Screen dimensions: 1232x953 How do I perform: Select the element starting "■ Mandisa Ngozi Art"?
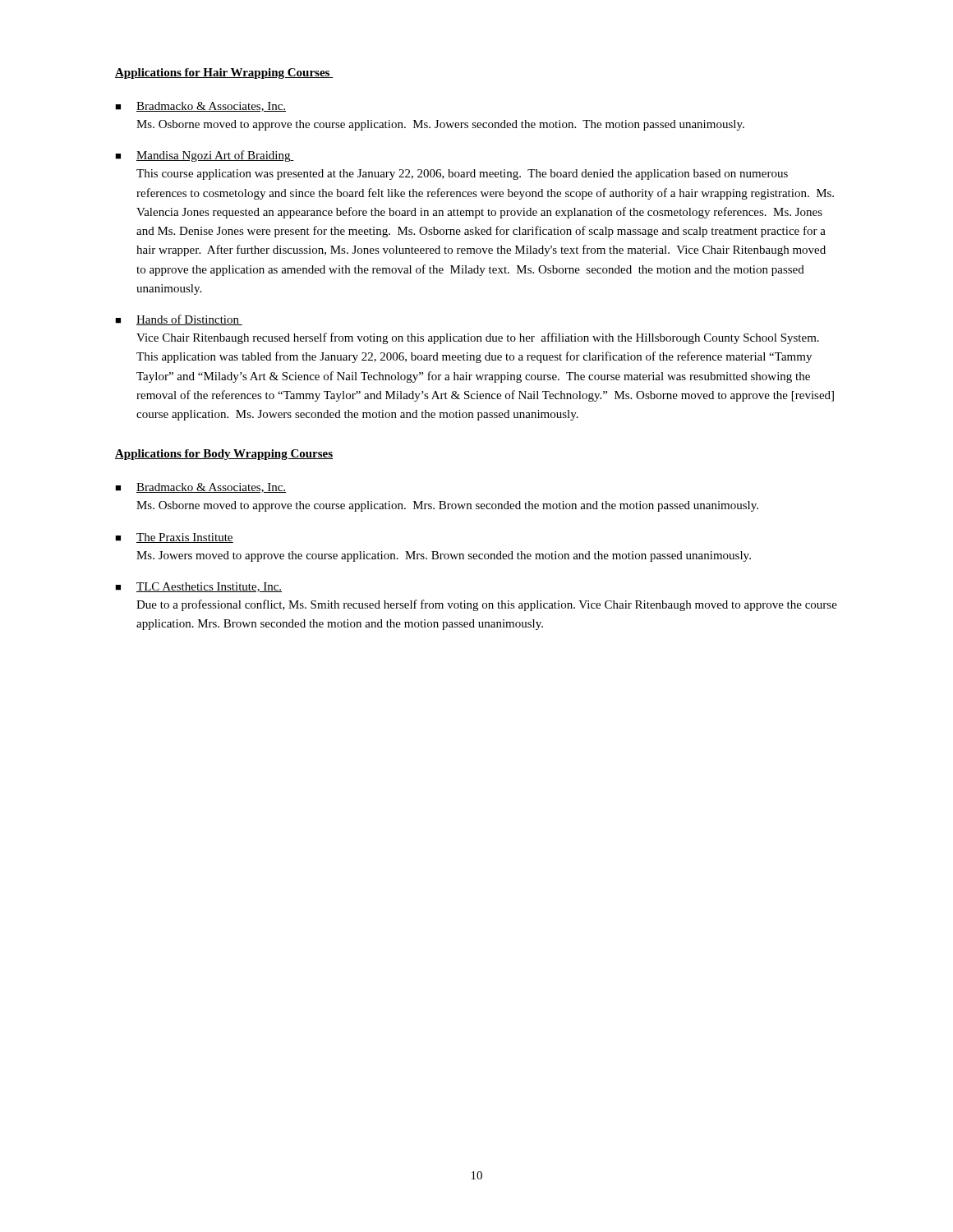tap(476, 223)
